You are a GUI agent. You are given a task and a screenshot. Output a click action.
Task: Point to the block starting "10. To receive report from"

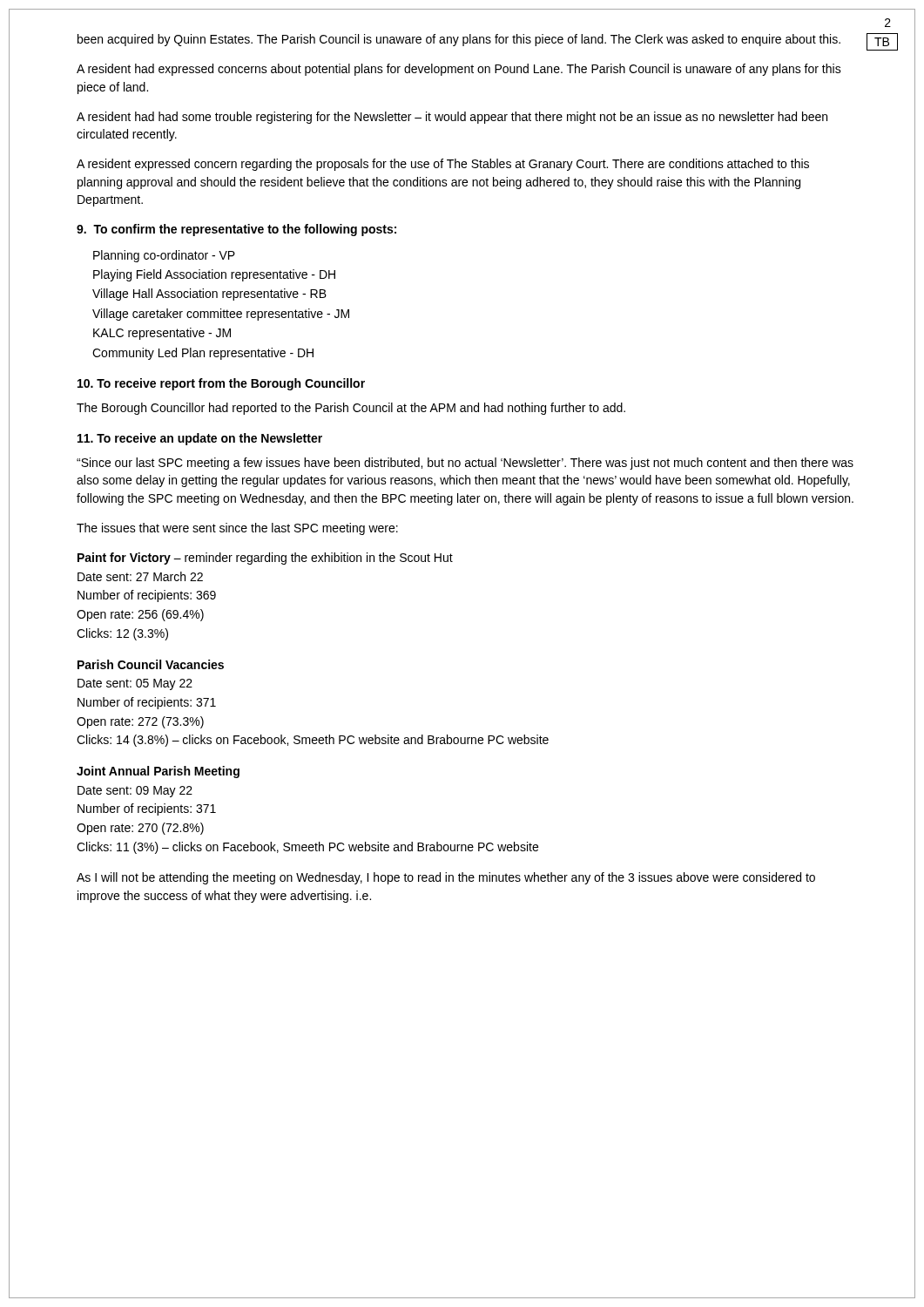pyautogui.click(x=221, y=383)
